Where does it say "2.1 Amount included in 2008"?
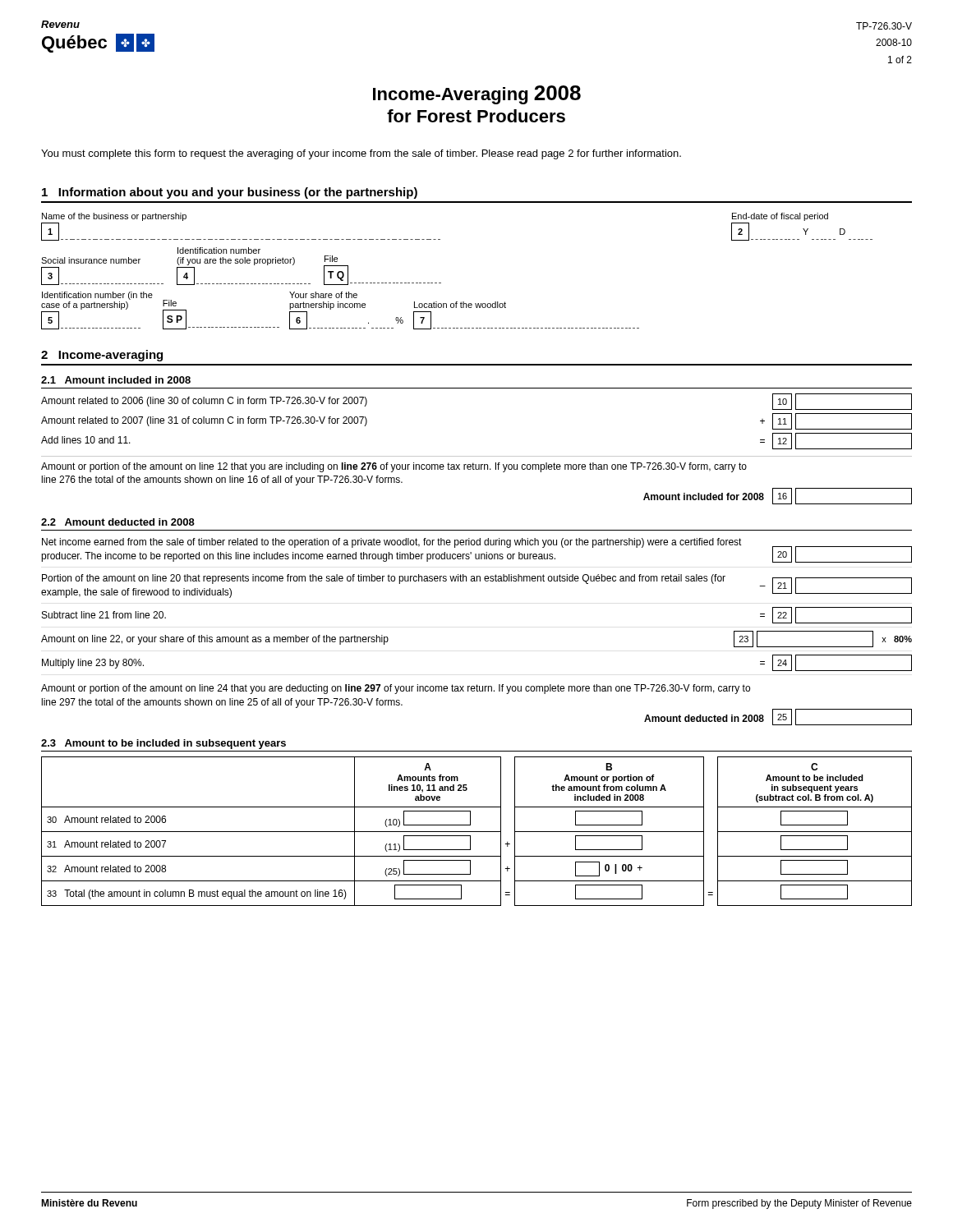Screen dimensions: 1232x953 pyautogui.click(x=116, y=379)
